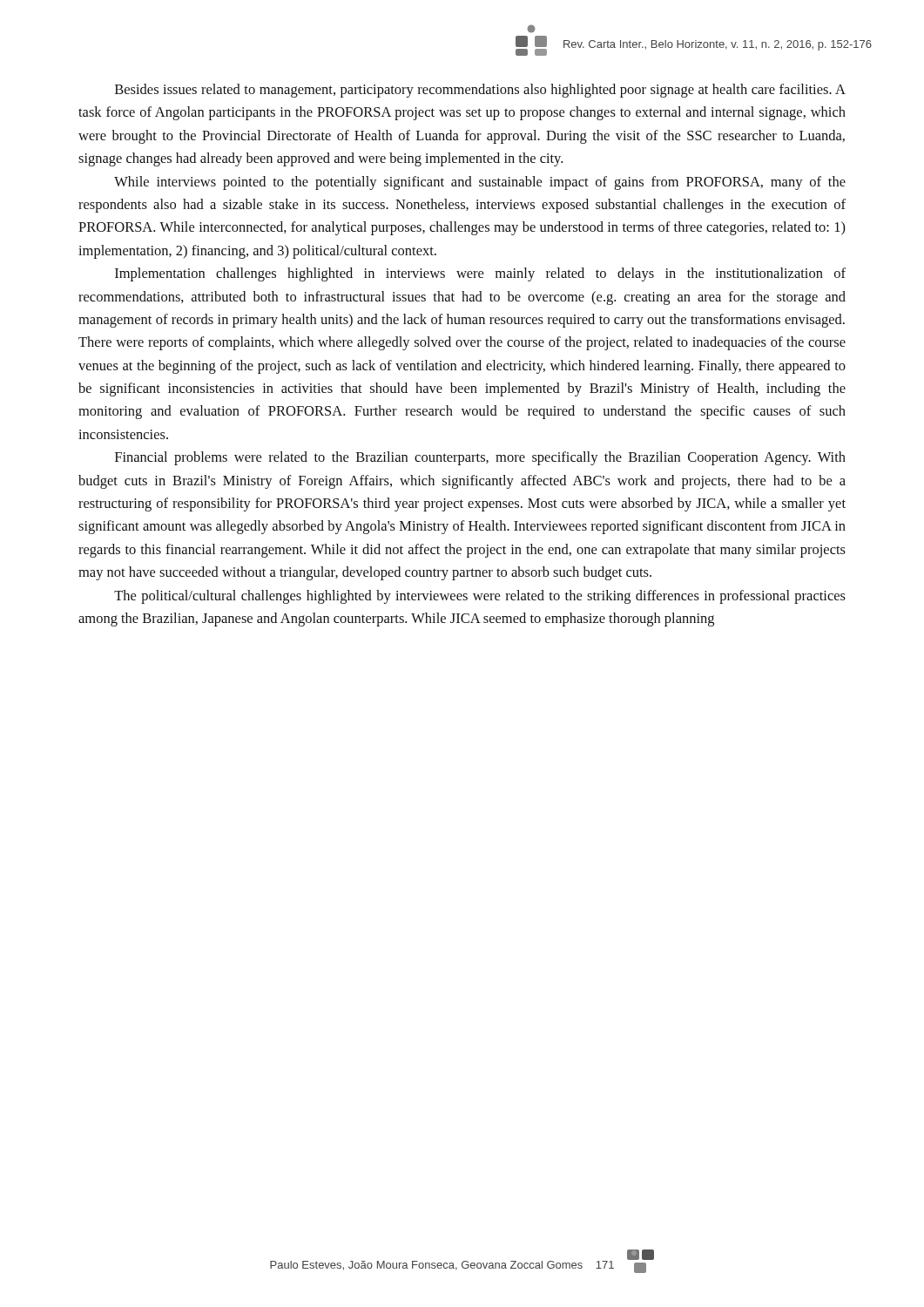Where is the passage that starts "While interviews pointed to the potentially significant and"?
This screenshot has width=924, height=1307.
click(x=462, y=216)
